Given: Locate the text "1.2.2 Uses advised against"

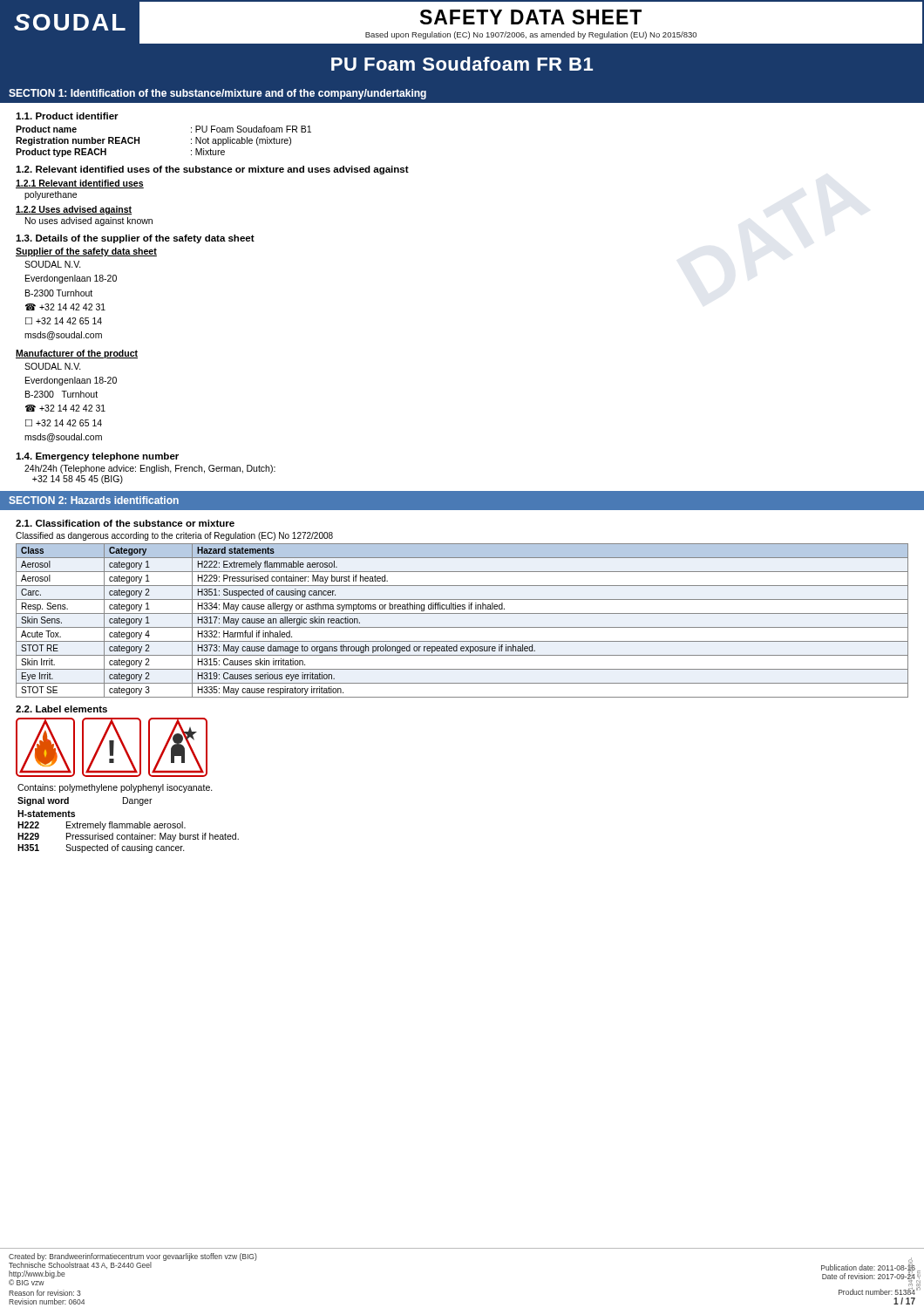Looking at the screenshot, I should 74,209.
